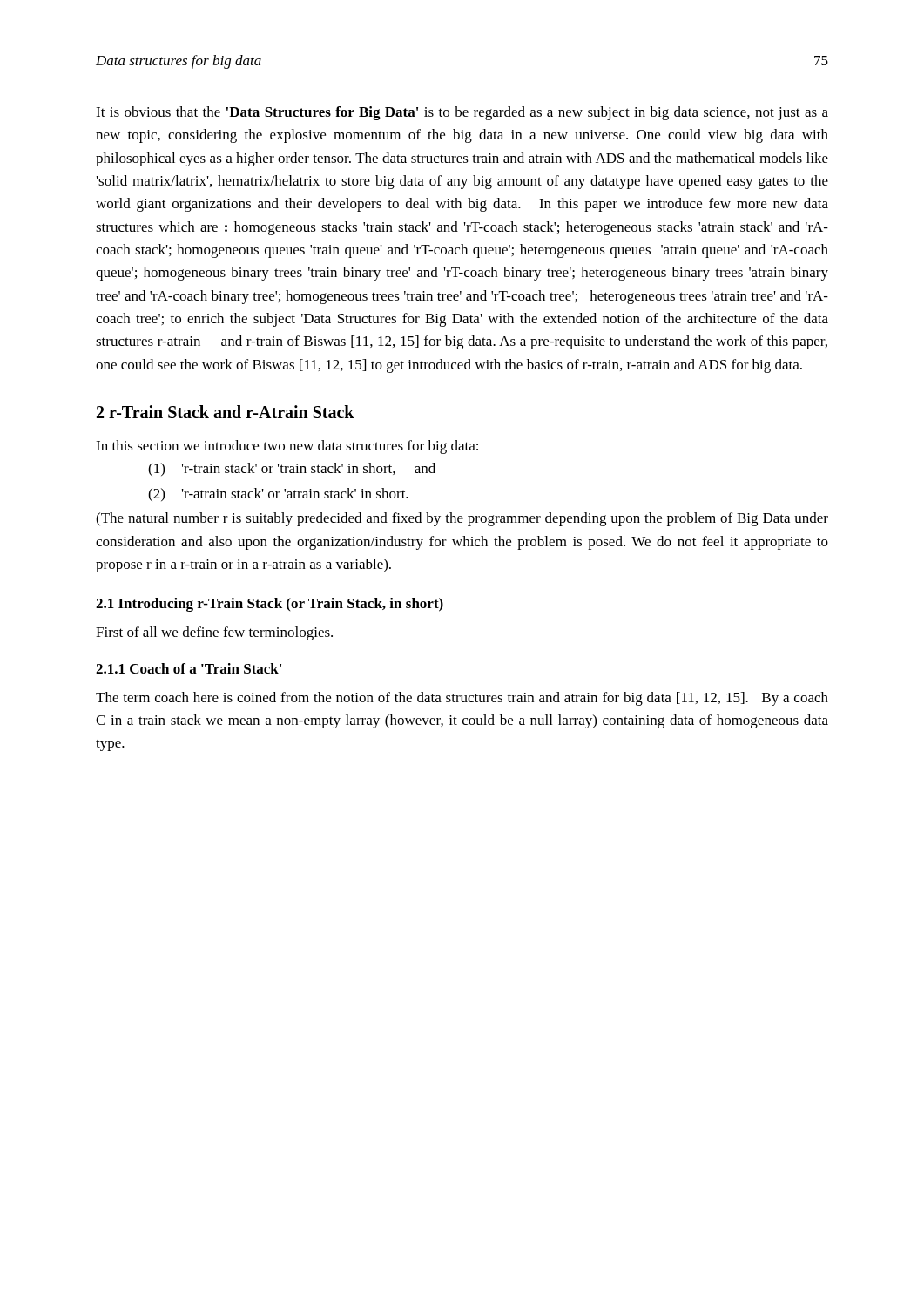Point to the text block starting "(1) 'r-train stack' or 'train stack' in"
924x1307 pixels.
point(292,470)
